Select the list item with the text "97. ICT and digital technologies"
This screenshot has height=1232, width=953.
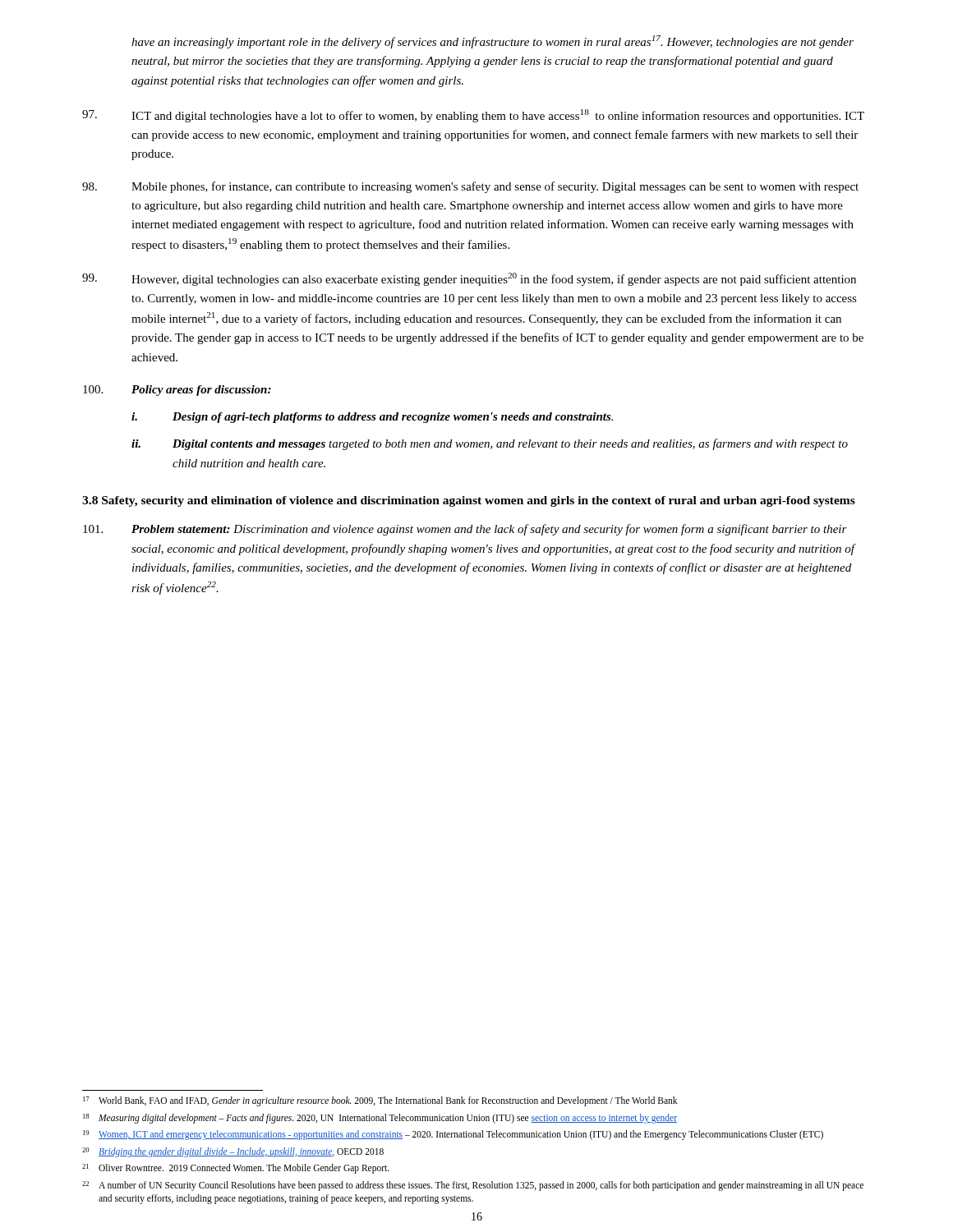click(476, 134)
